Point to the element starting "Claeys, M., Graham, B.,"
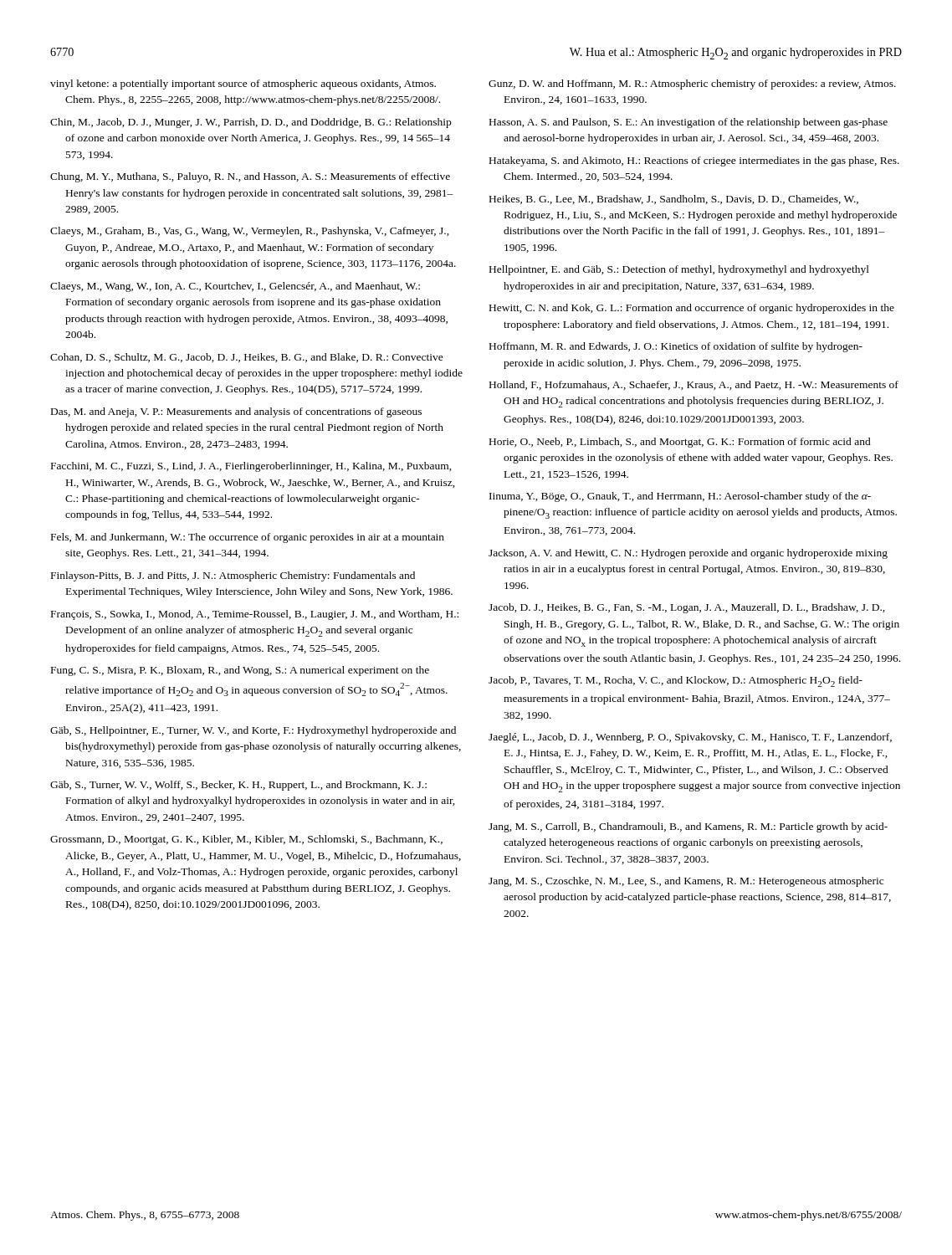 click(x=253, y=247)
